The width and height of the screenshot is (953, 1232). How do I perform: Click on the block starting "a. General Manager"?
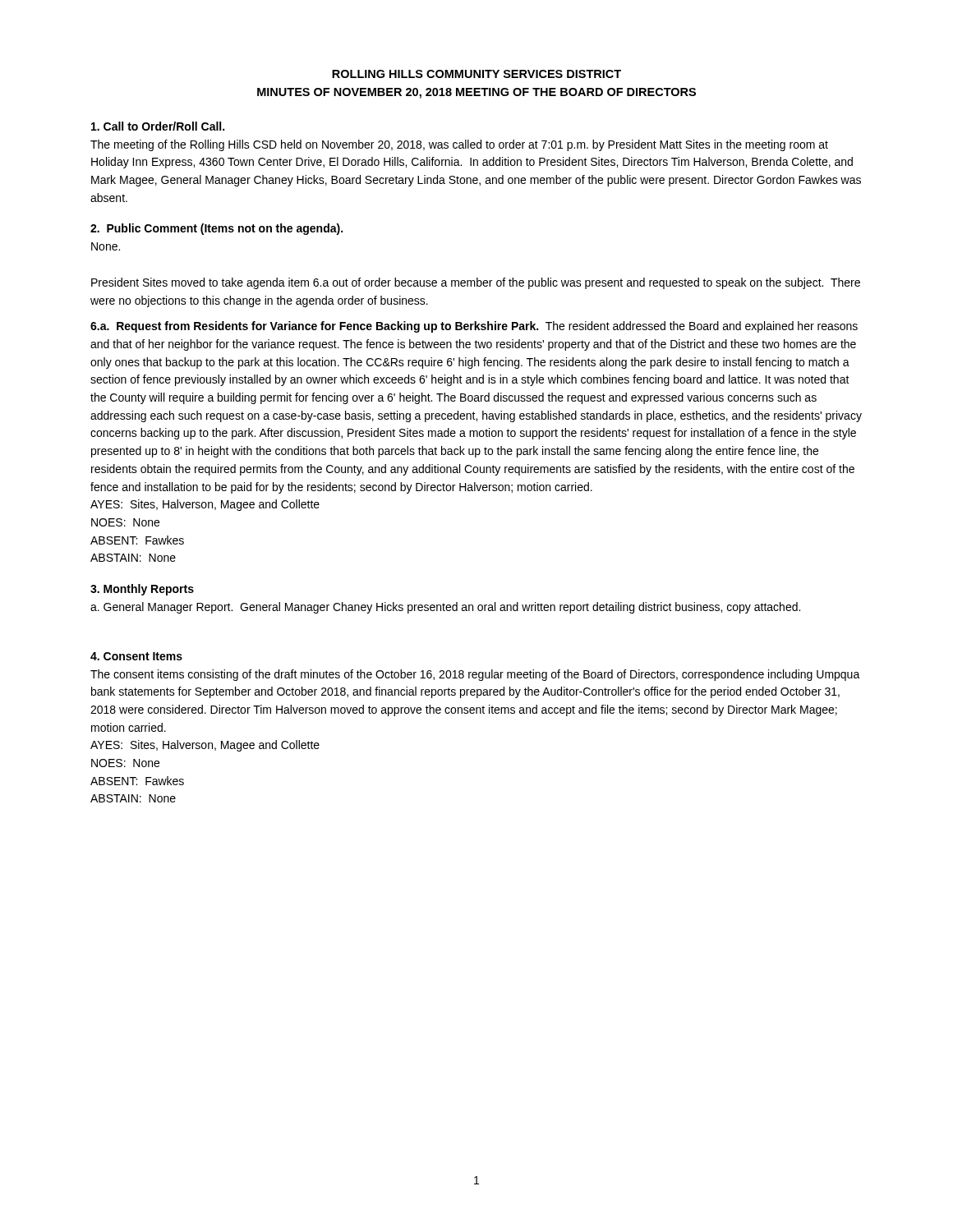(x=446, y=607)
